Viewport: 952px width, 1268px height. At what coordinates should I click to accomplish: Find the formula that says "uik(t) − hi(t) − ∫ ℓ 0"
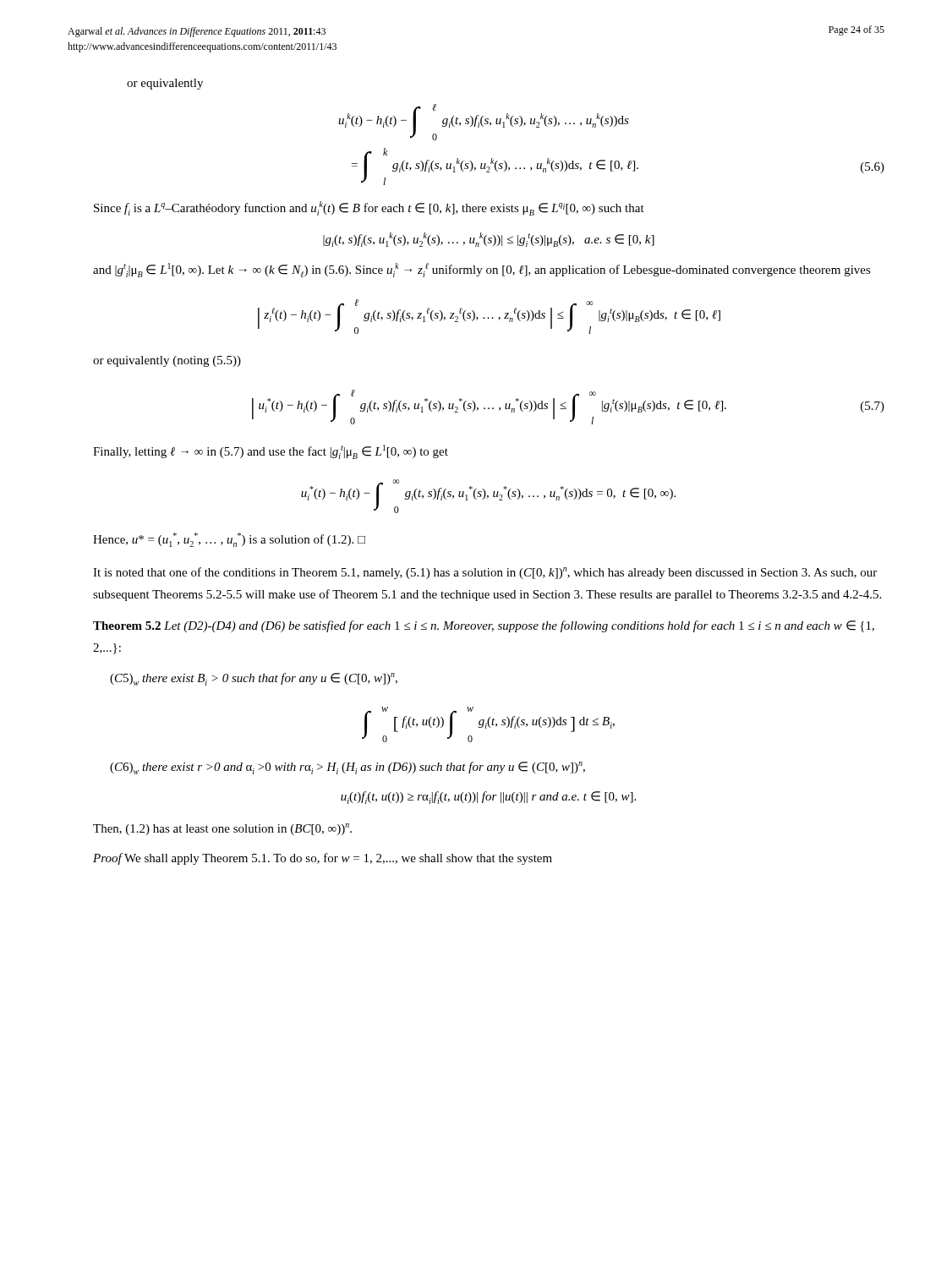coord(611,144)
